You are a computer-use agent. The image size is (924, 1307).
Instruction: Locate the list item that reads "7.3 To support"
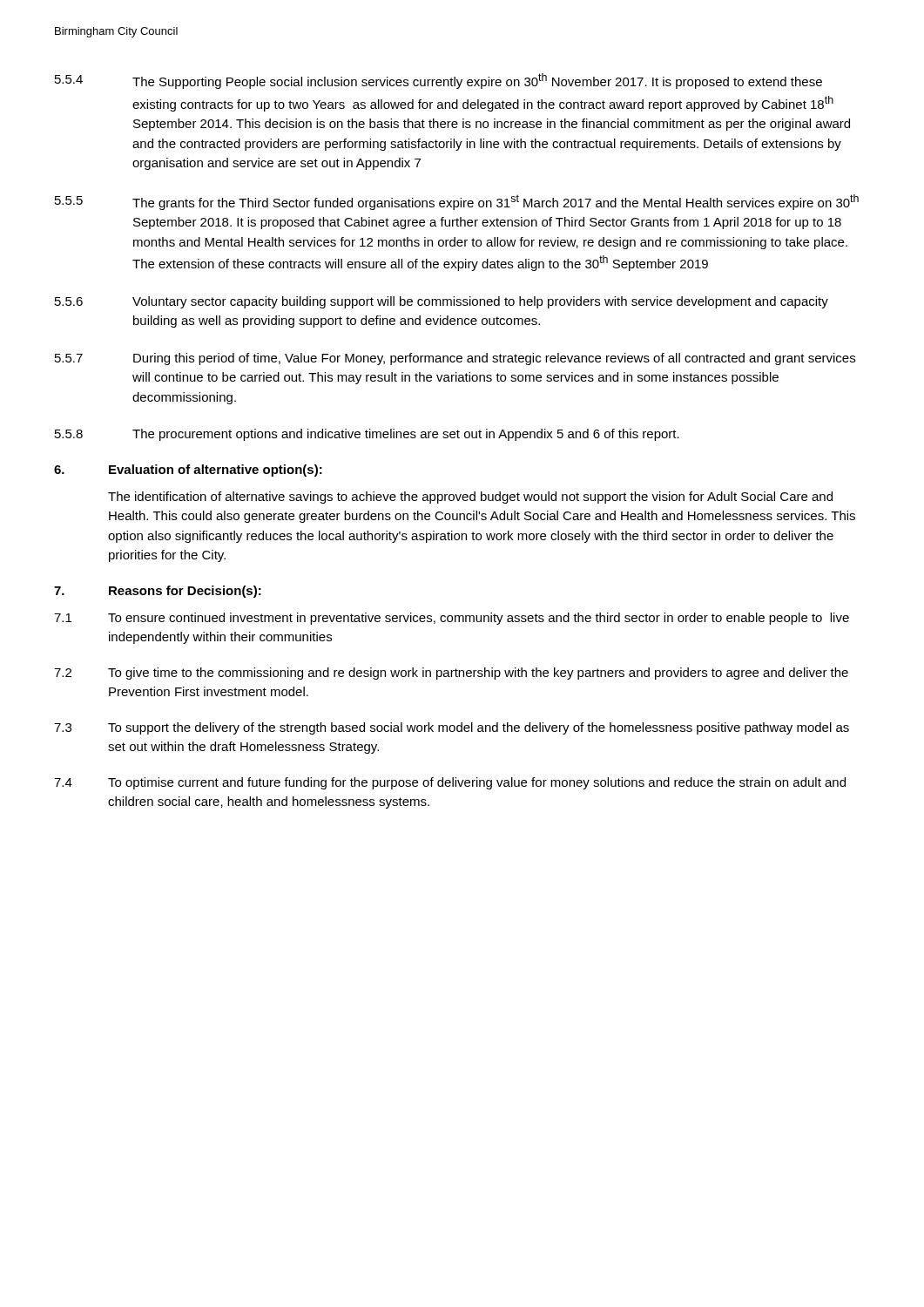[x=462, y=737]
